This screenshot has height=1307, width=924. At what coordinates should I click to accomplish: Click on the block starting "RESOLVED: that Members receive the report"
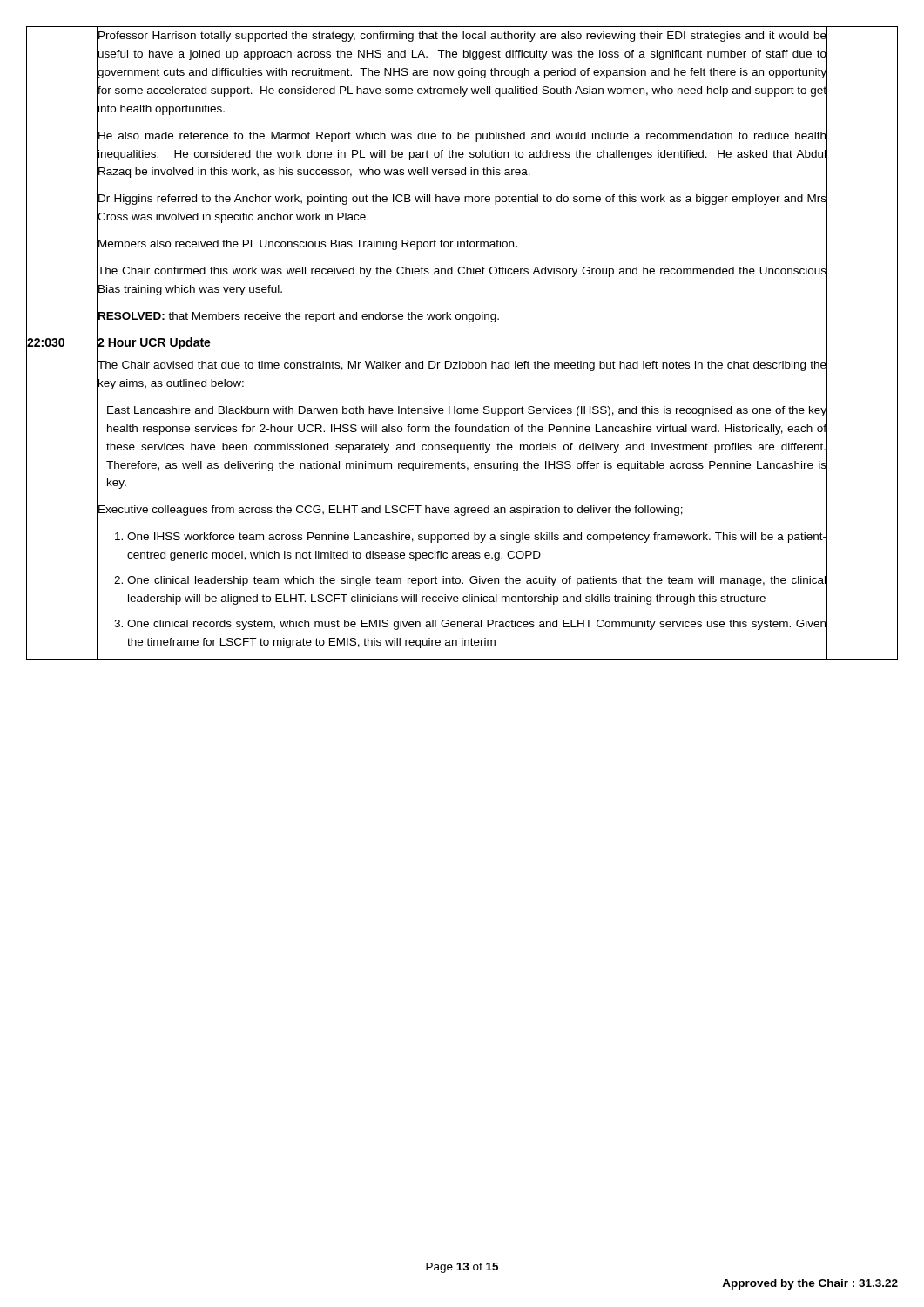pos(462,317)
